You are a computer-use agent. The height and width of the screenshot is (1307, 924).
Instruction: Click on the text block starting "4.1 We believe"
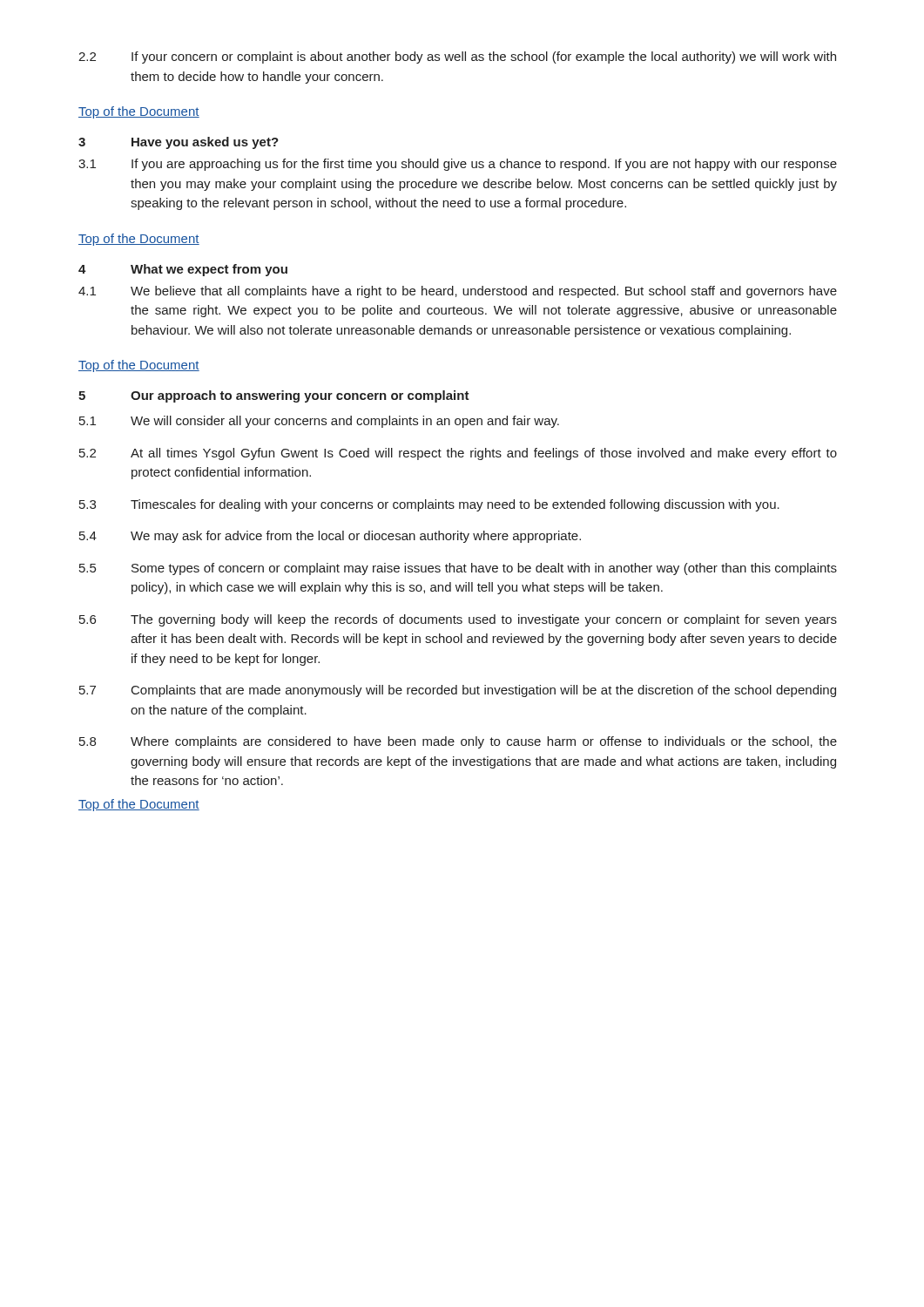coord(458,310)
